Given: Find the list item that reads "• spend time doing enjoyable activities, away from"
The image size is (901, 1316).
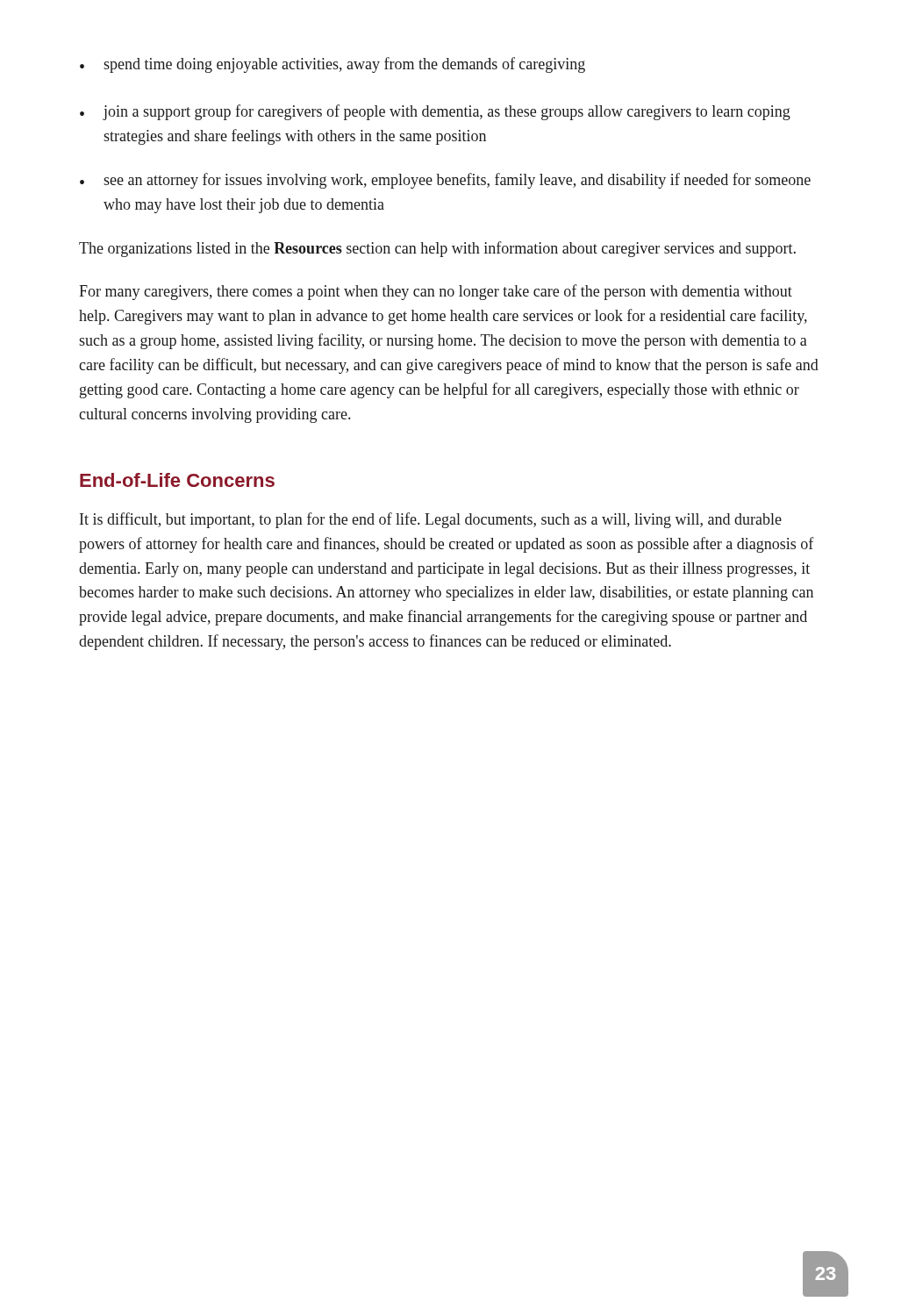Looking at the screenshot, I should point(450,67).
